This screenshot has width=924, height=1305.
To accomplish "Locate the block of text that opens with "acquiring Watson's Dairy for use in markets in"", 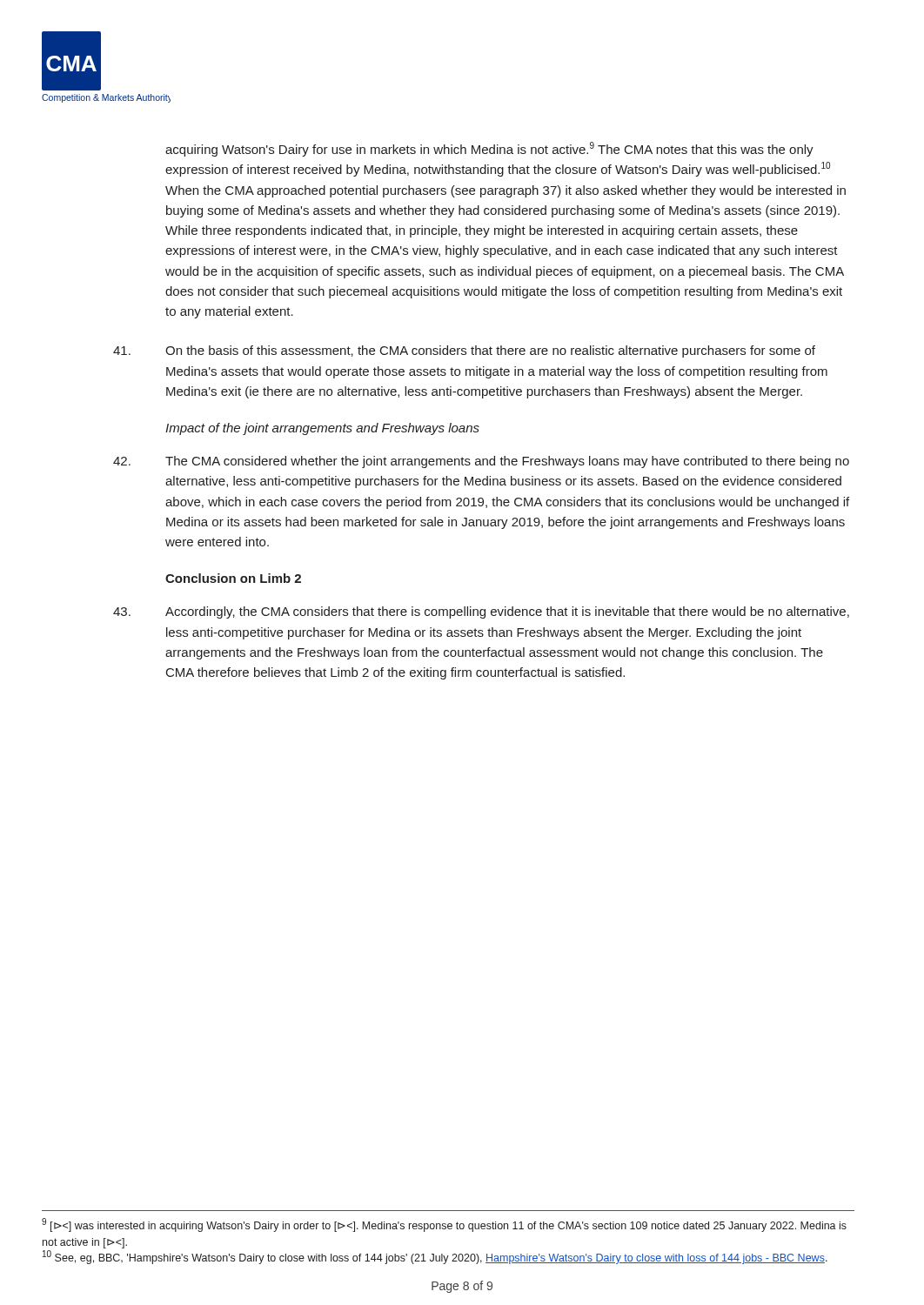I will click(506, 230).
